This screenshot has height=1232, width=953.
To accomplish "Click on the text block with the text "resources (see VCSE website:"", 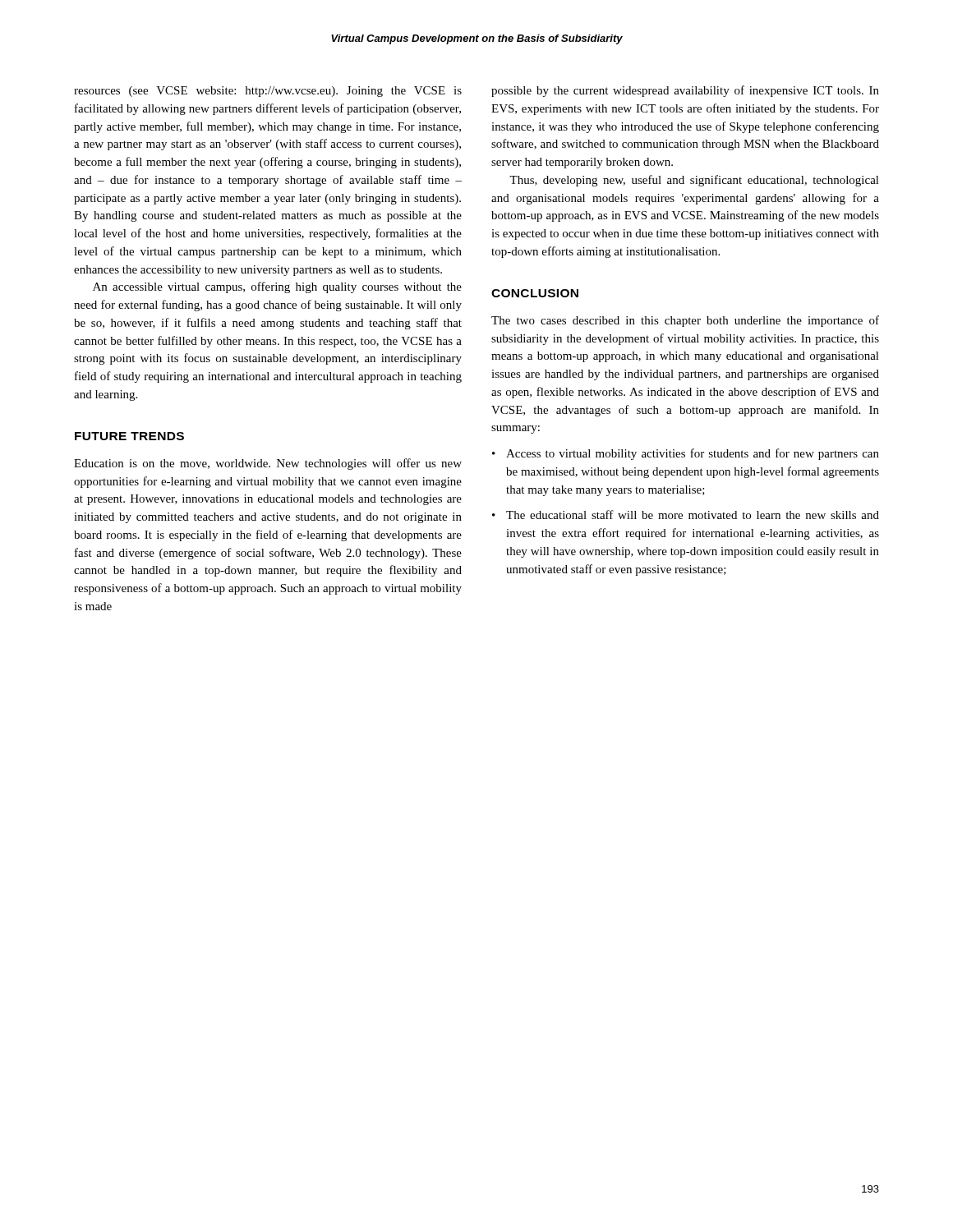I will click(x=268, y=180).
